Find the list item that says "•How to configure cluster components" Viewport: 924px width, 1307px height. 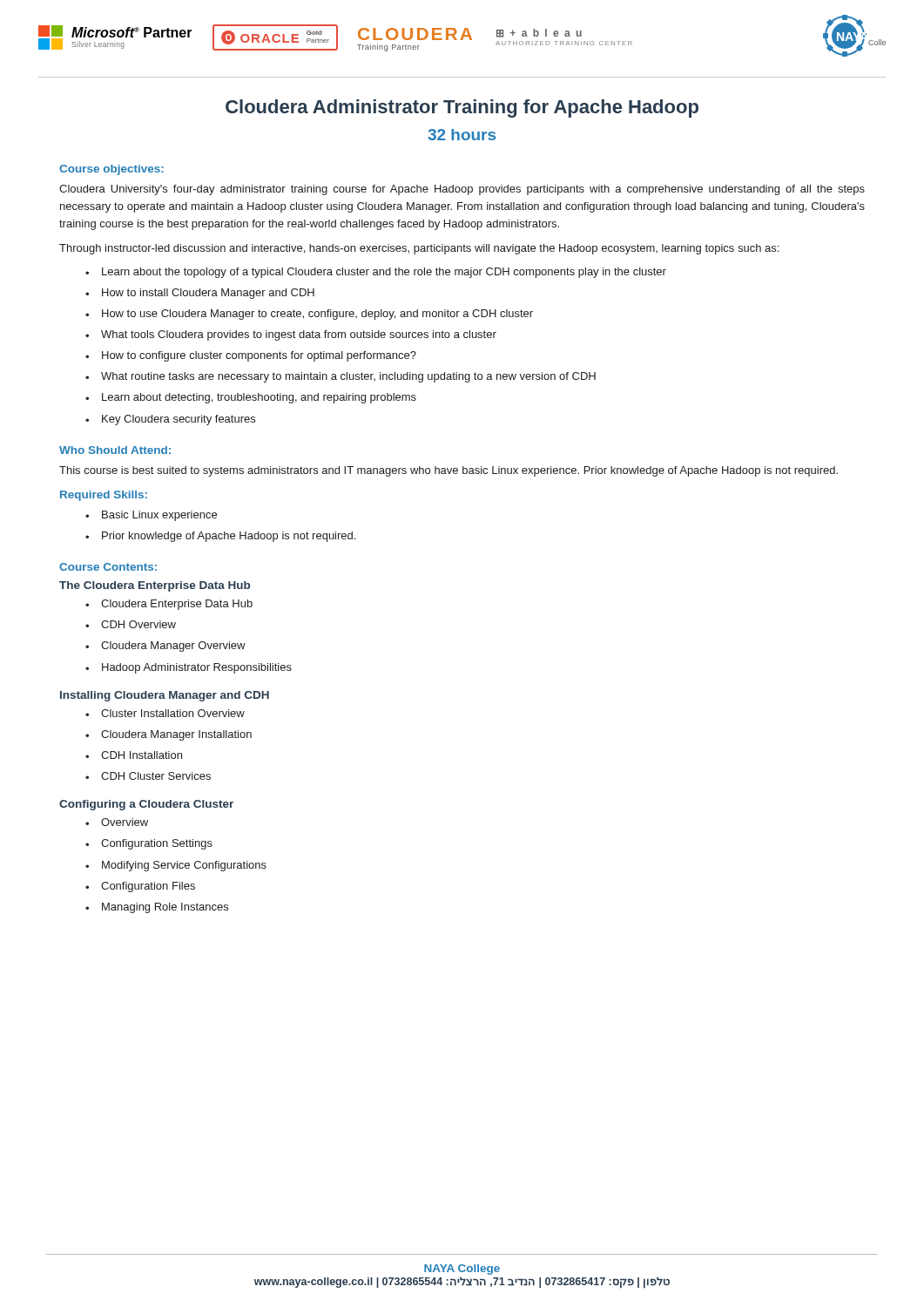coord(251,357)
